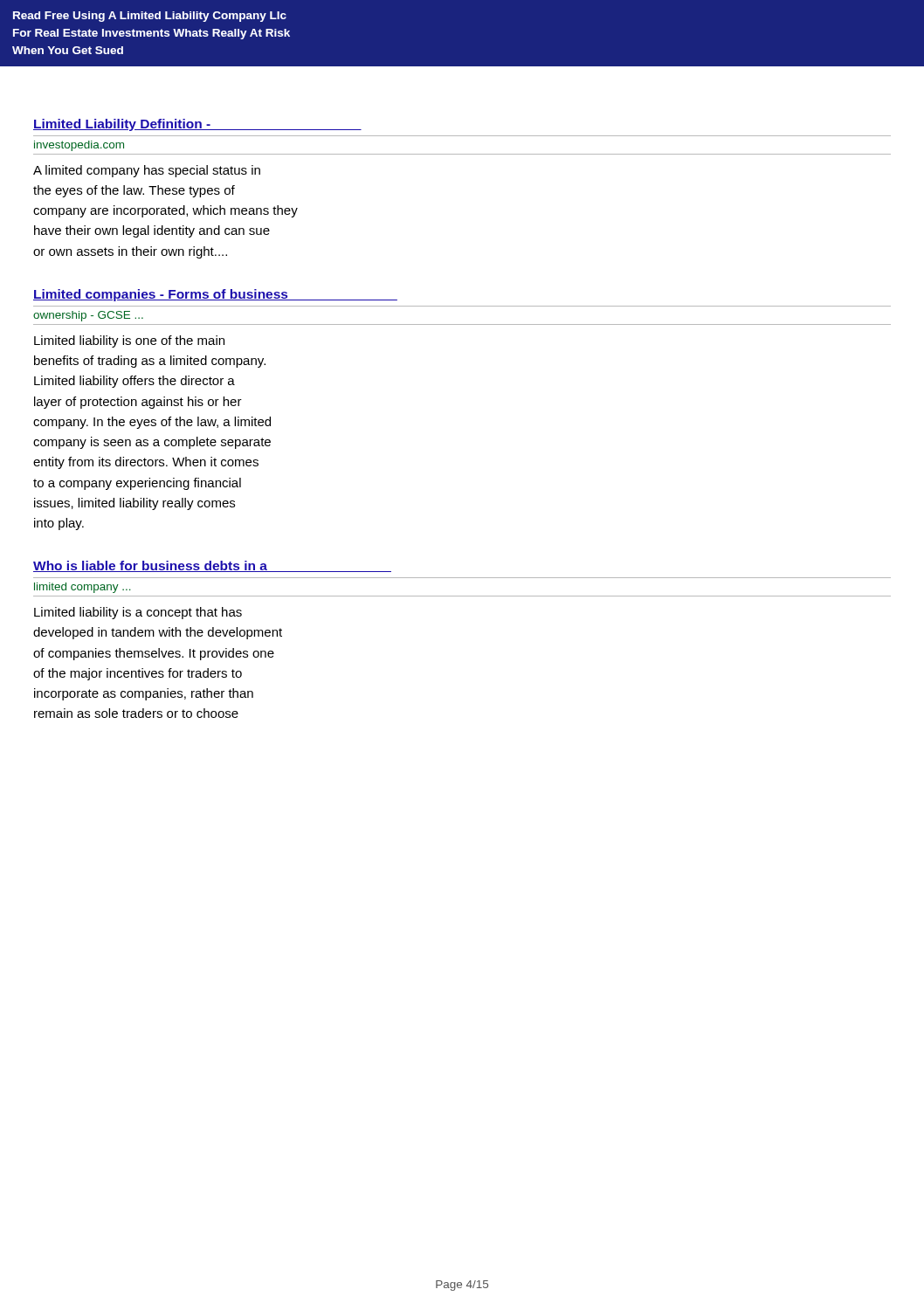Find the section header containing "Who is liable for business debts in"
This screenshot has height=1310, width=924.
tap(212, 566)
